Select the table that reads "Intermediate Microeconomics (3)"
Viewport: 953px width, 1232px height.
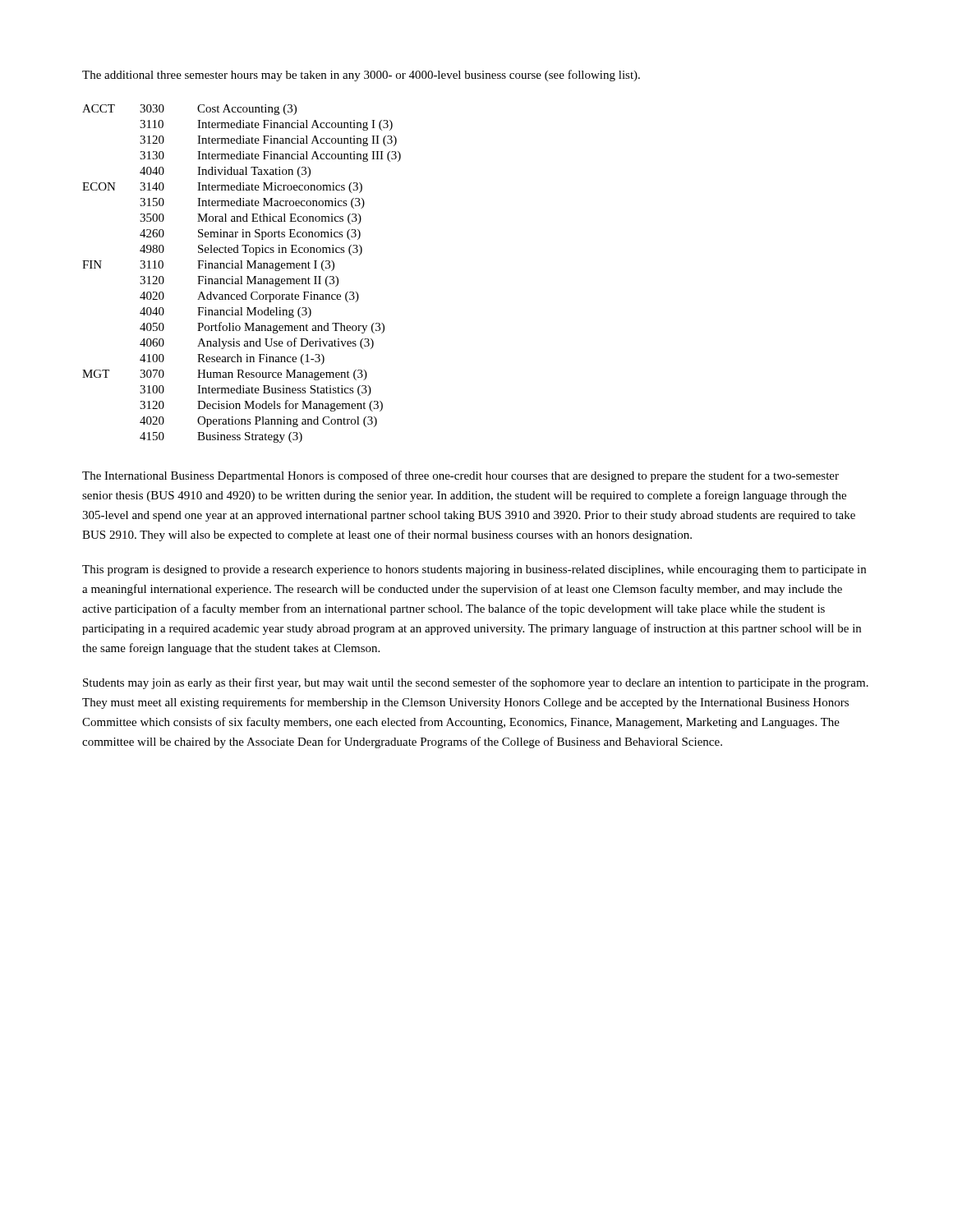click(476, 273)
